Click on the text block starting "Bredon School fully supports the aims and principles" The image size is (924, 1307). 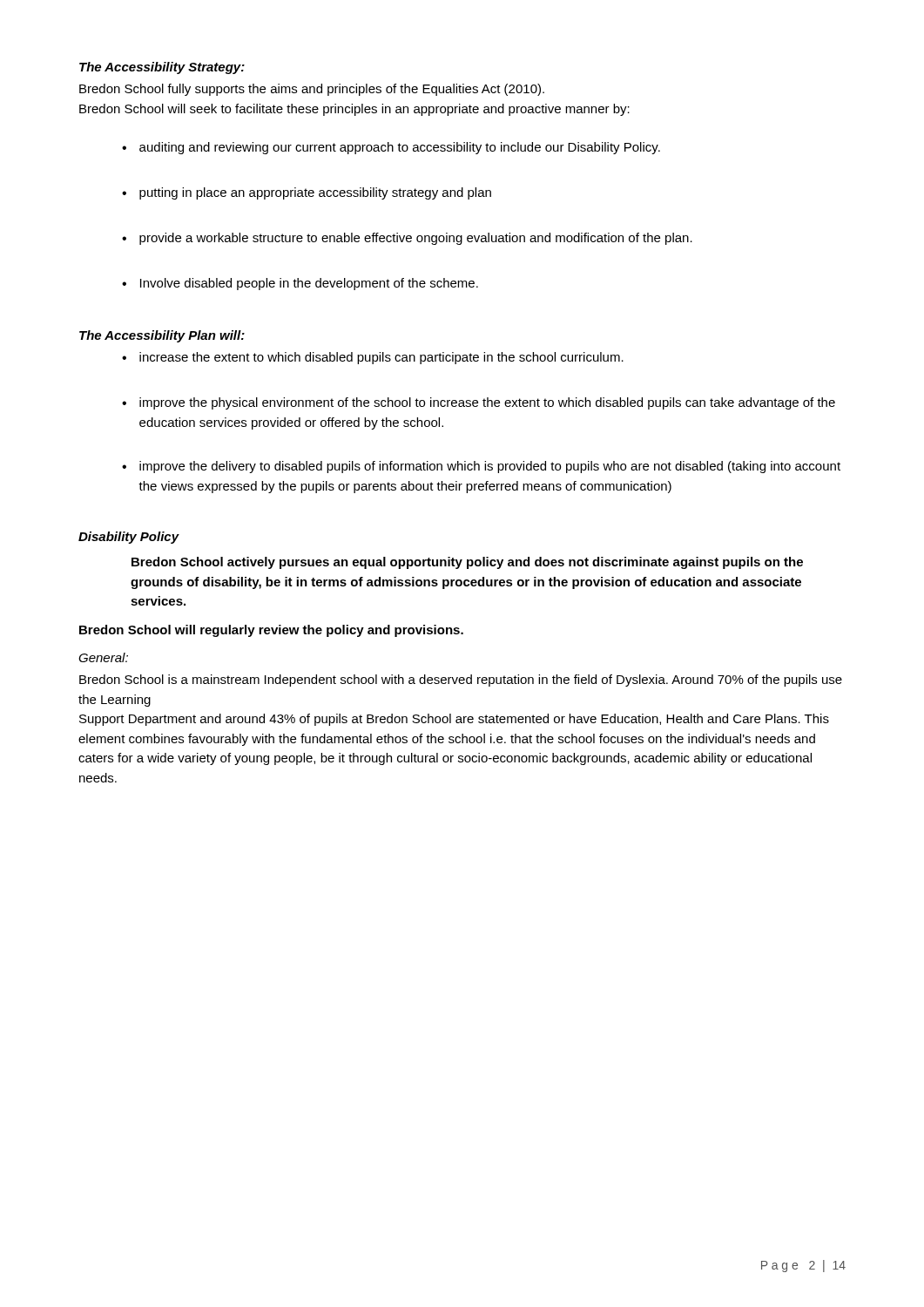point(354,98)
